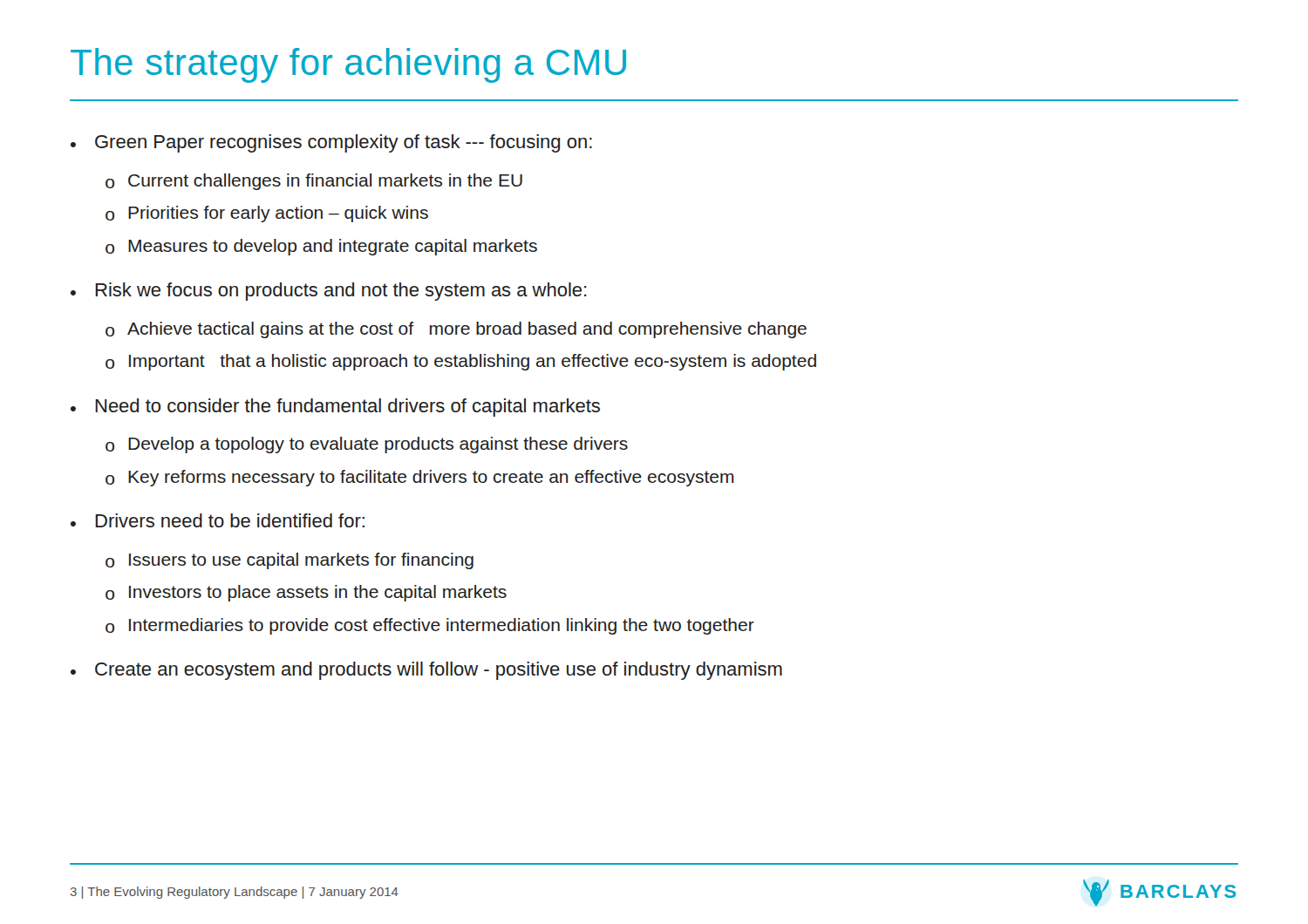Viewport: 1308px width, 924px height.
Task: Click on the list item that says "o Important that a"
Action: point(654,362)
